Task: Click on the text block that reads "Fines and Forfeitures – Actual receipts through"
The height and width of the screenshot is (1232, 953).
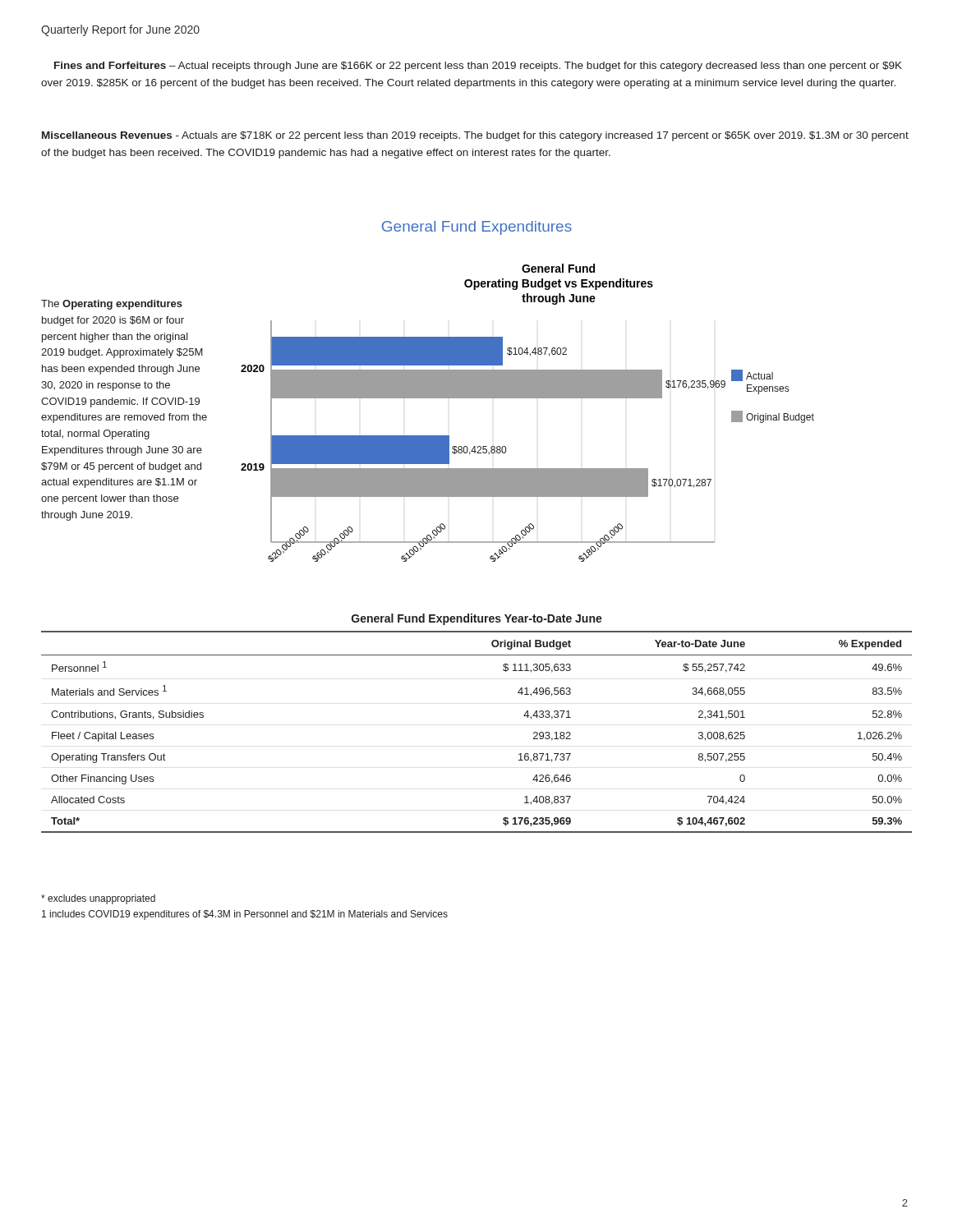Action: point(472,74)
